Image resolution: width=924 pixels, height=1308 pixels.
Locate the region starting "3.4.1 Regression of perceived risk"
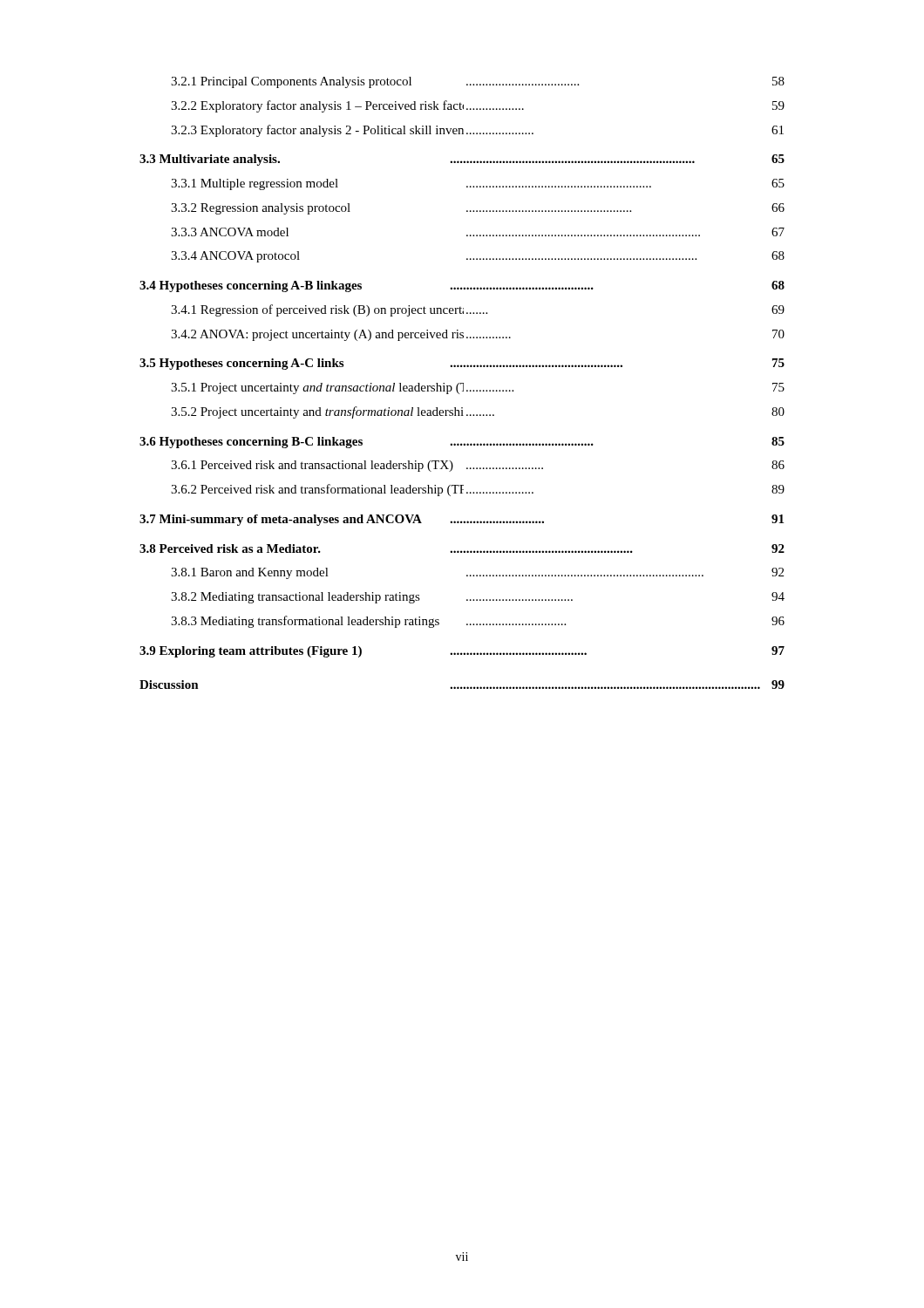(478, 310)
